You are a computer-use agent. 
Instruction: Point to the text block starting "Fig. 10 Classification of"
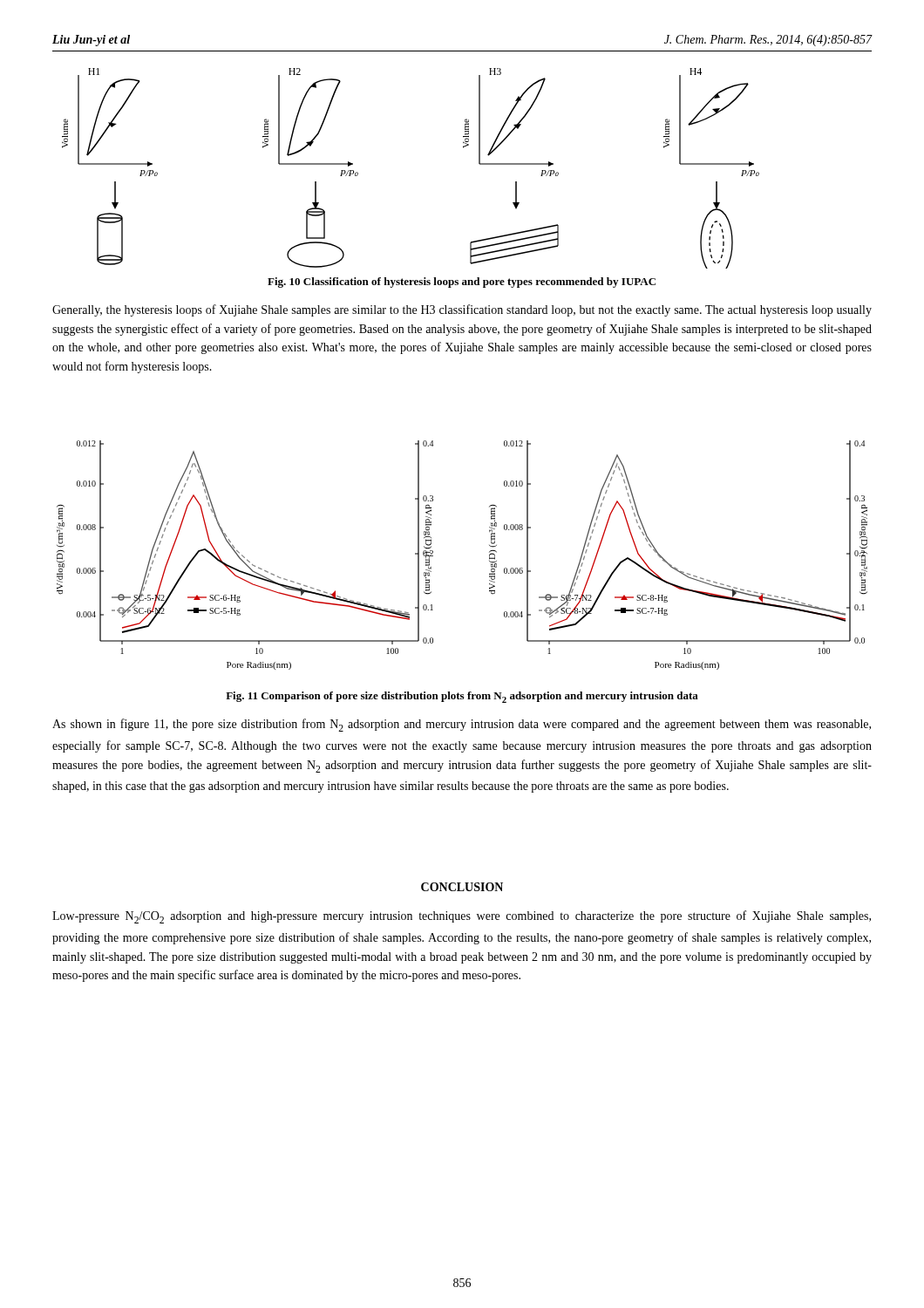pyautogui.click(x=462, y=281)
